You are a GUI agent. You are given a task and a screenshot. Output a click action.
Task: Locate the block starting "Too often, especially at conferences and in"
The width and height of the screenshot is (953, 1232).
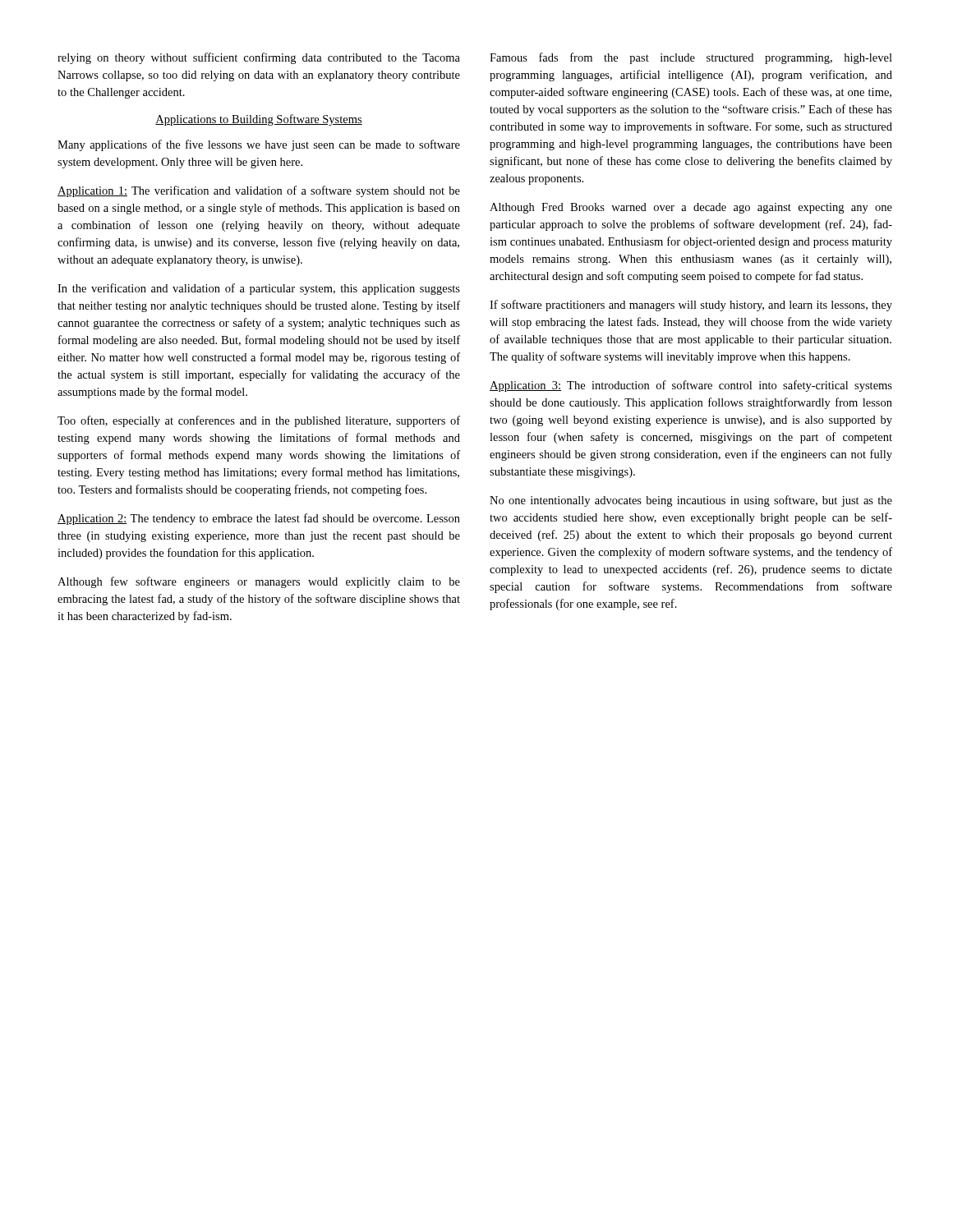click(x=259, y=455)
